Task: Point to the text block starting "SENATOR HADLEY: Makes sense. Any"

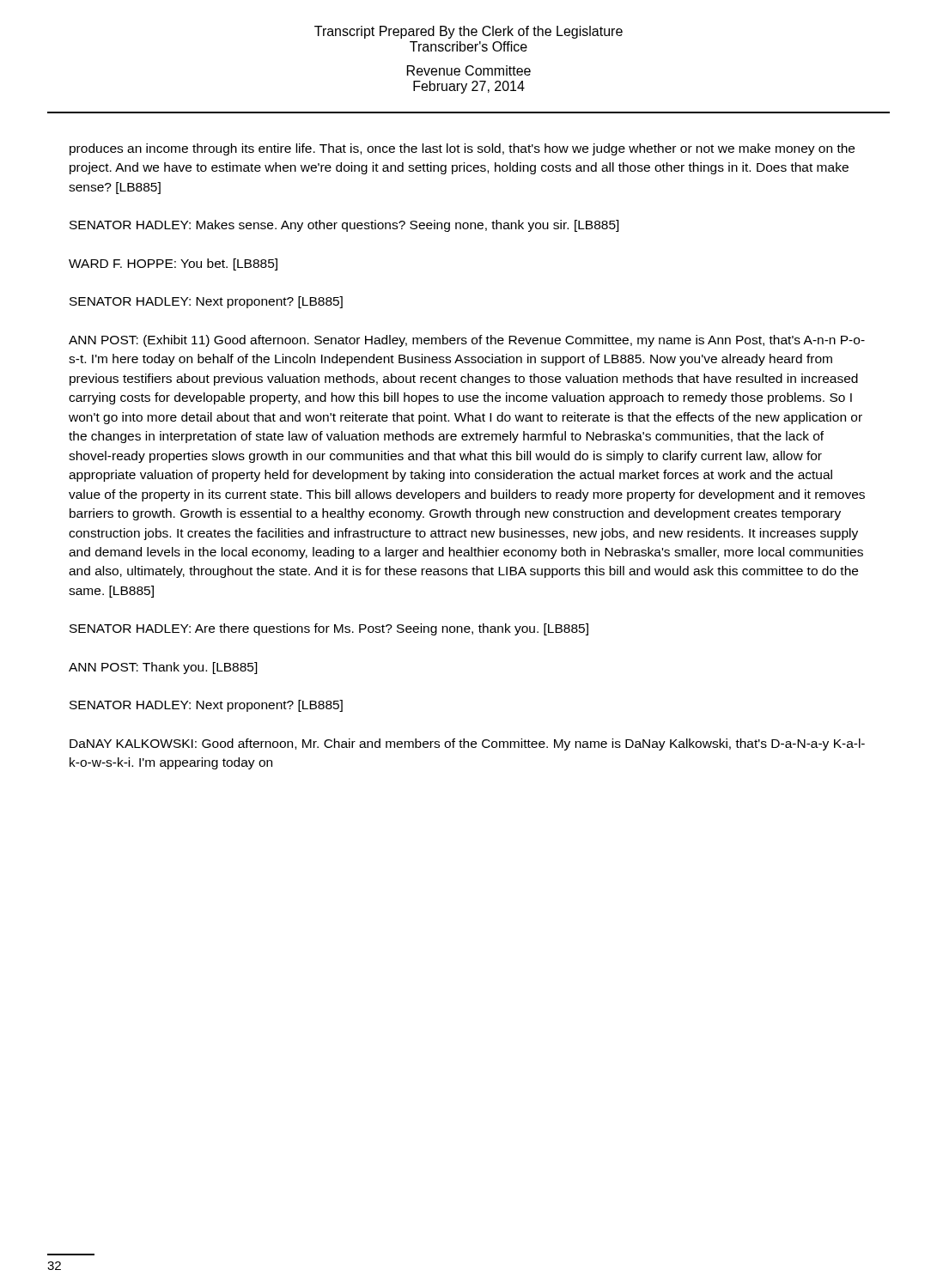Action: (x=344, y=225)
